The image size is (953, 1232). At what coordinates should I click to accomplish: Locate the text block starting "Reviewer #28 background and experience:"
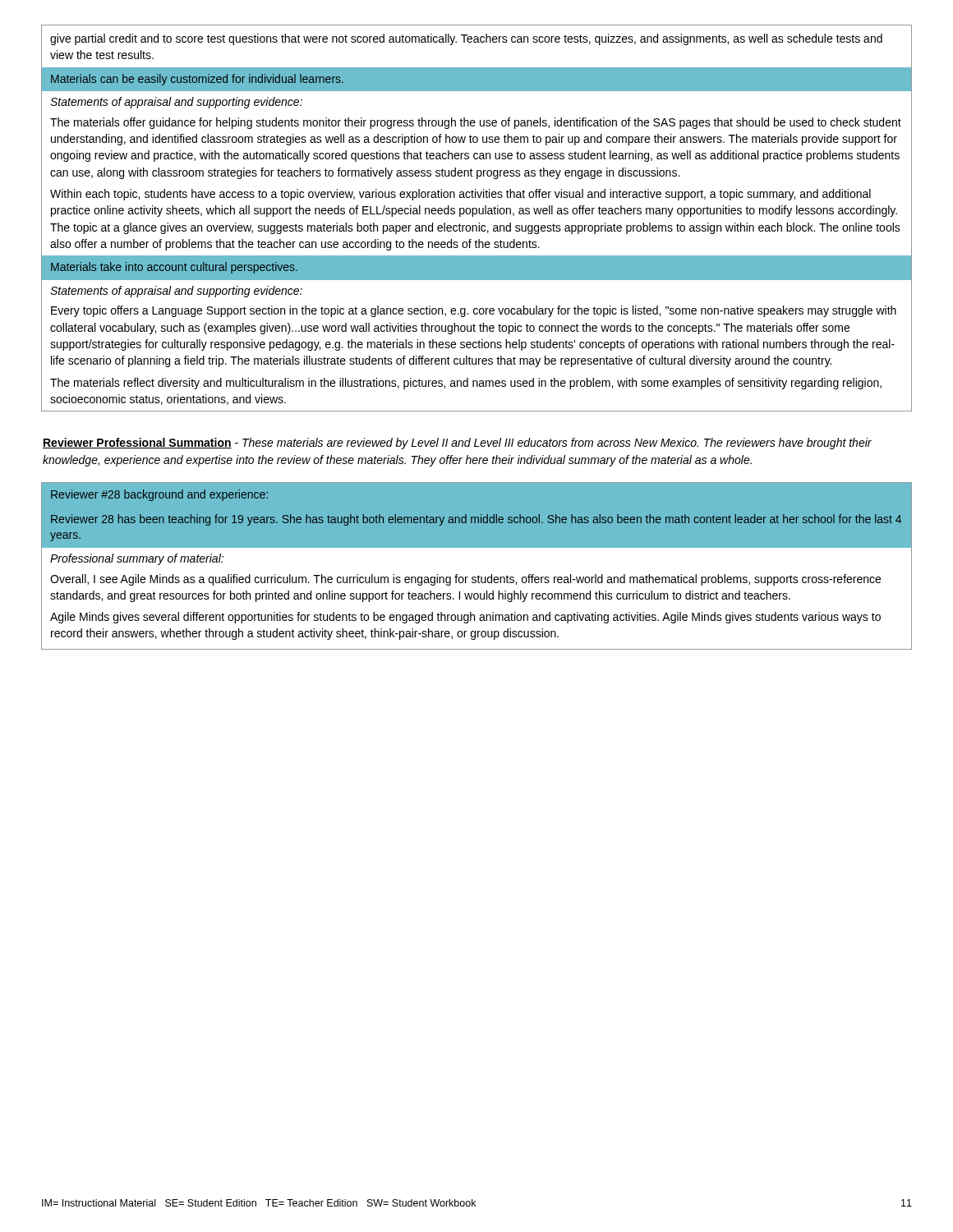[x=159, y=495]
